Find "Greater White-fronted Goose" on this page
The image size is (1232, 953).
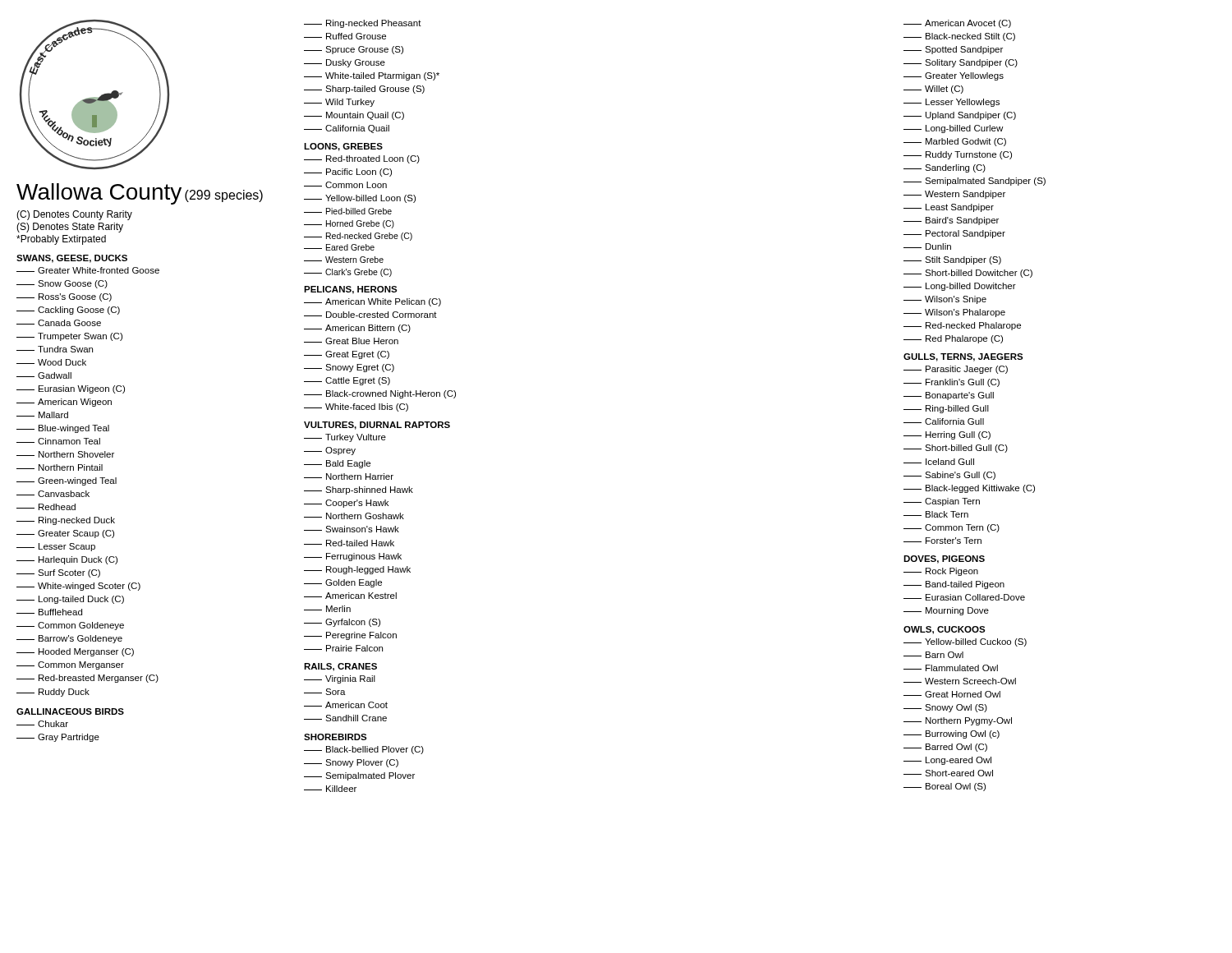pos(152,271)
